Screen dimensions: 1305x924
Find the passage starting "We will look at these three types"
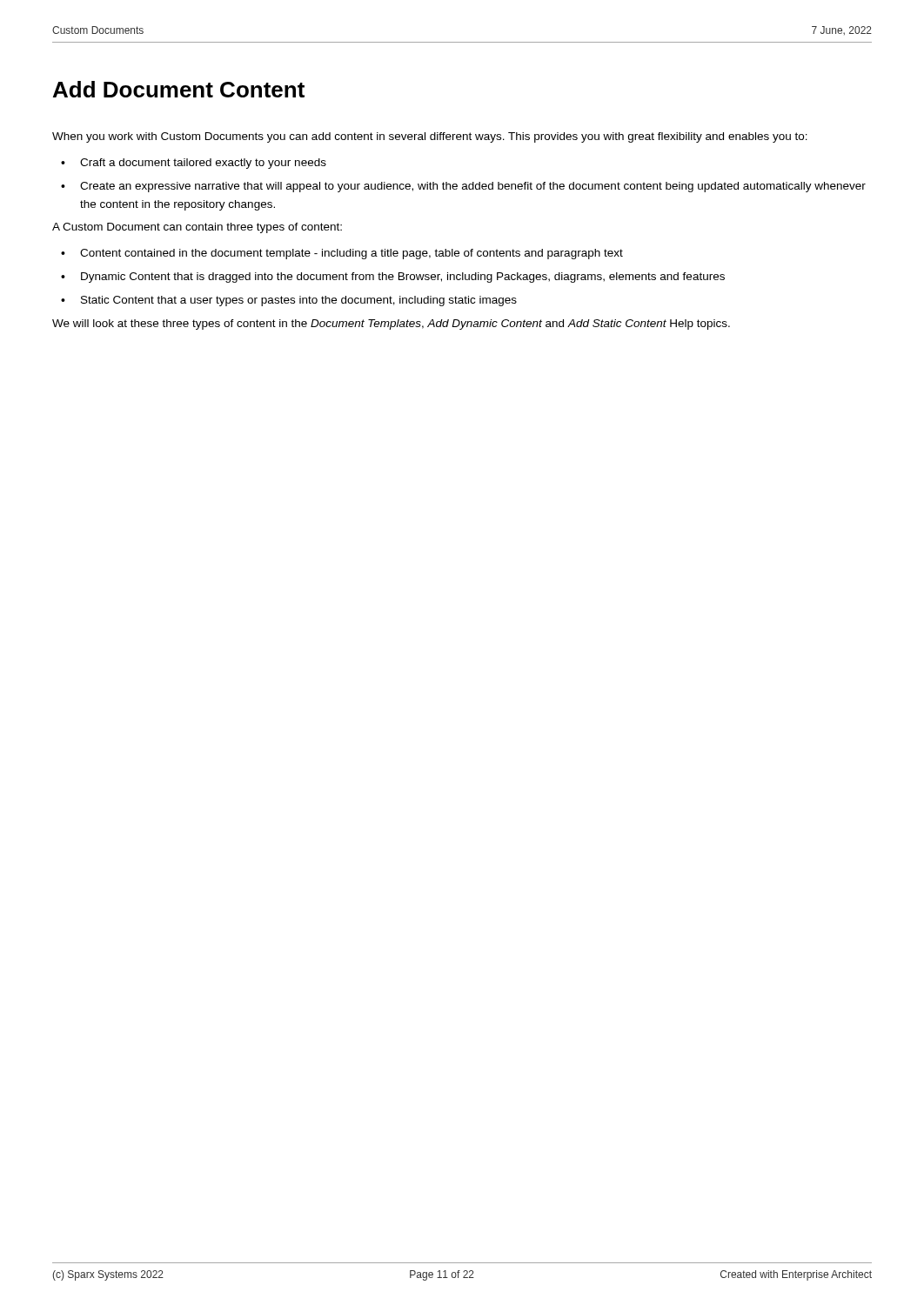[391, 323]
